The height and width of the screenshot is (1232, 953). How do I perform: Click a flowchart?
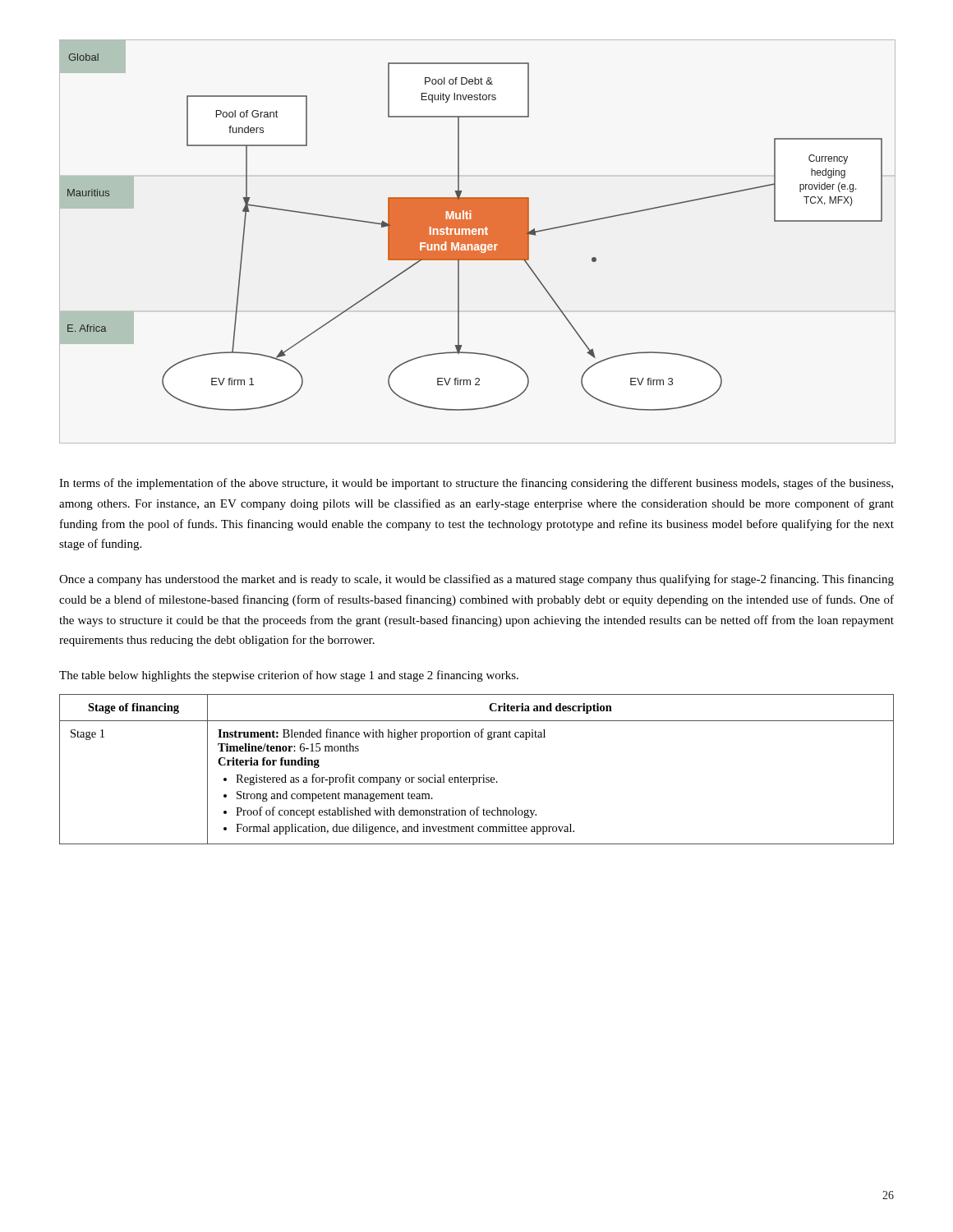(x=477, y=241)
